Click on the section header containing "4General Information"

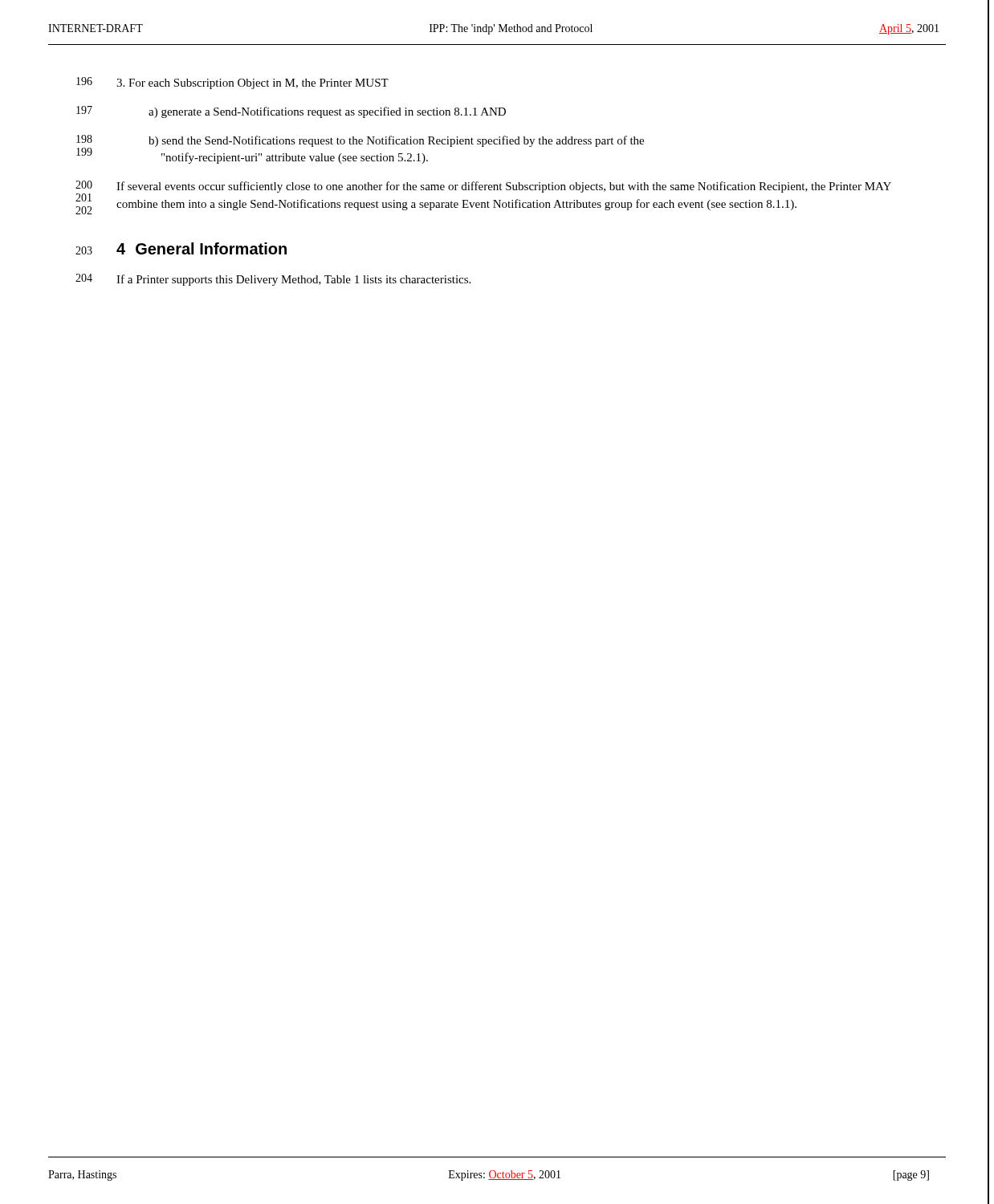point(202,249)
